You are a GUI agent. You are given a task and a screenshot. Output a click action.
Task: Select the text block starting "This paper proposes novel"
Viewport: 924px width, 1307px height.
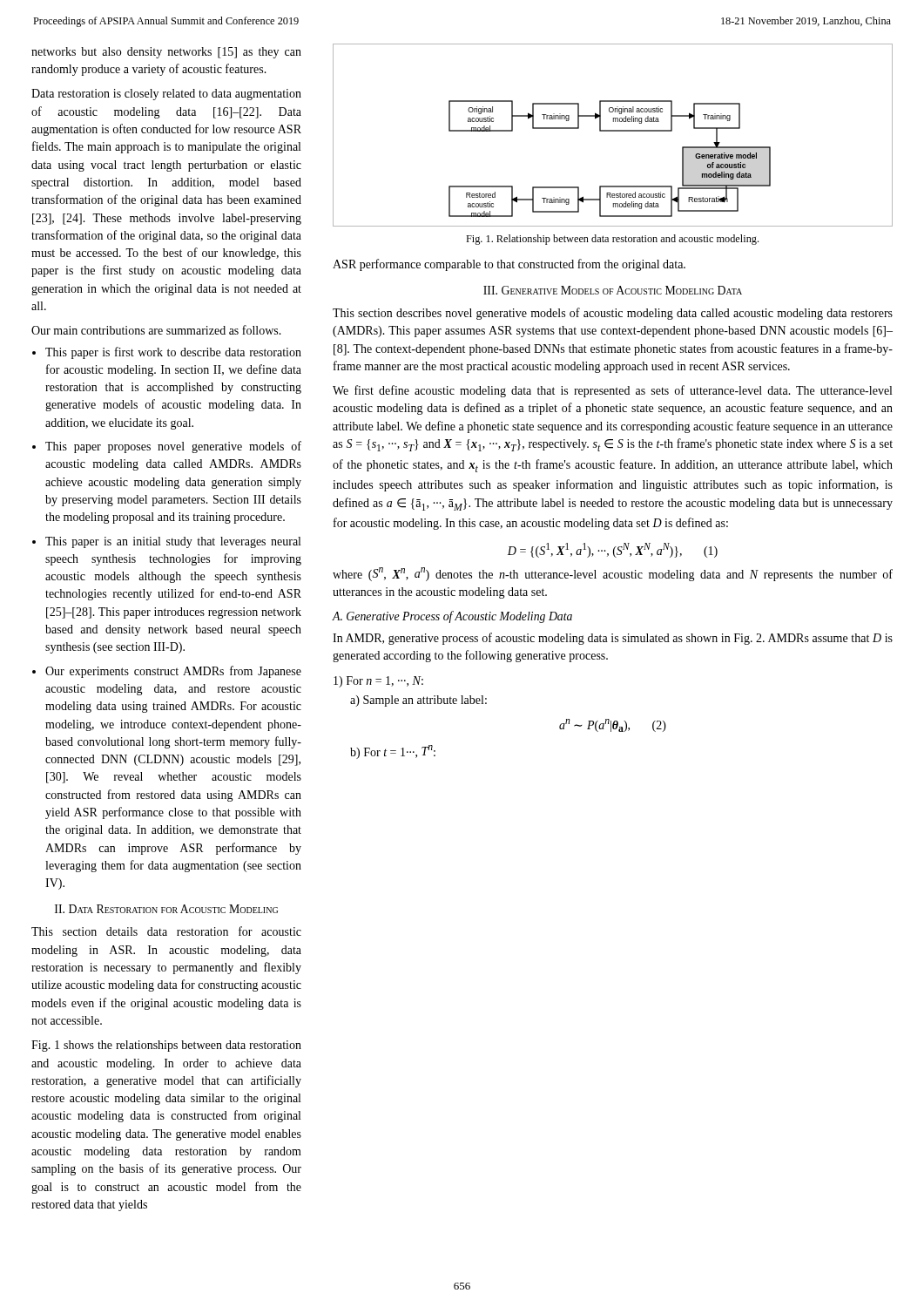pyautogui.click(x=173, y=482)
